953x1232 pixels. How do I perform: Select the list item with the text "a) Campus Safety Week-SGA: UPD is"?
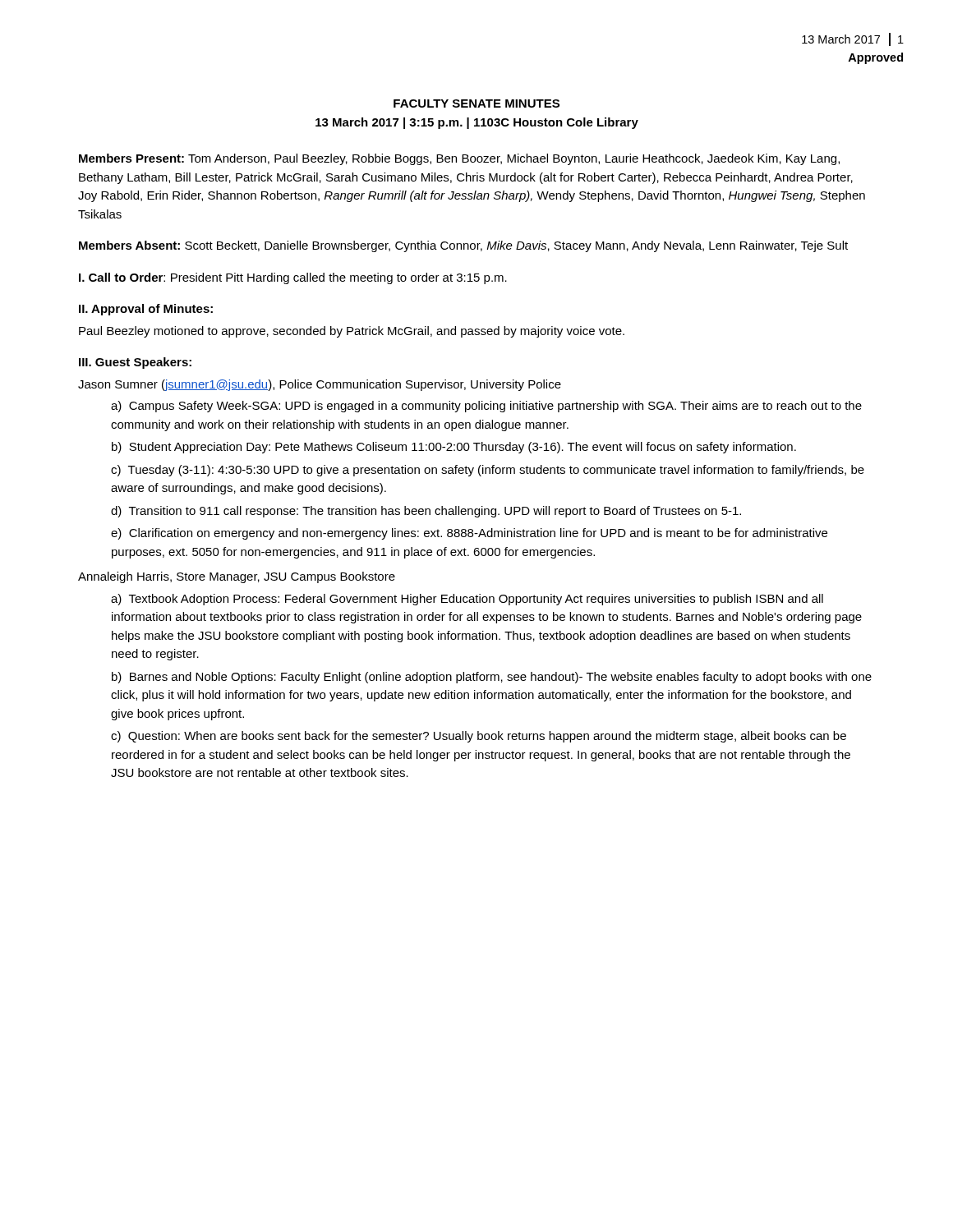point(476,415)
